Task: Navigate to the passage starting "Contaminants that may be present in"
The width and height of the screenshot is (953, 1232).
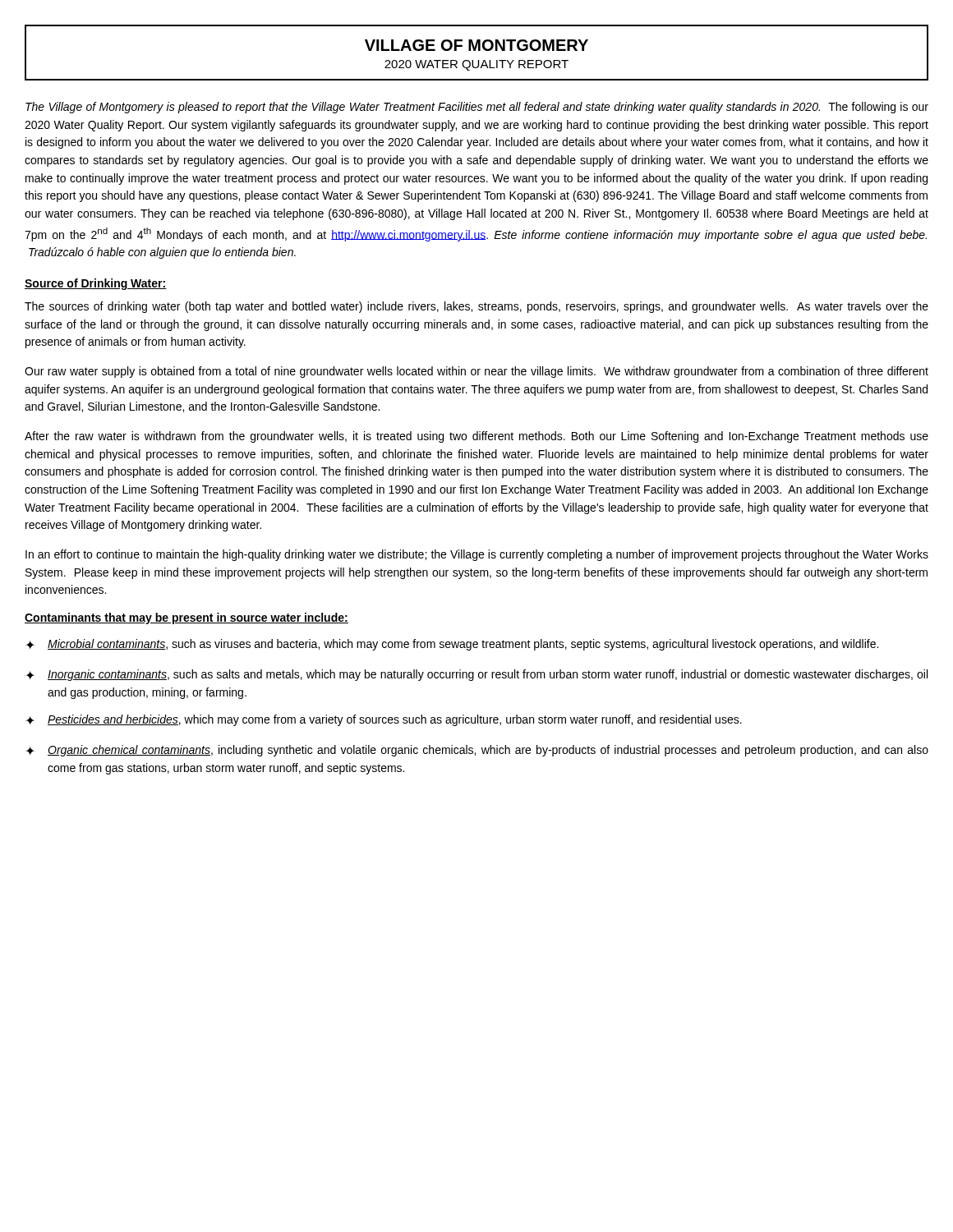Action: point(186,618)
